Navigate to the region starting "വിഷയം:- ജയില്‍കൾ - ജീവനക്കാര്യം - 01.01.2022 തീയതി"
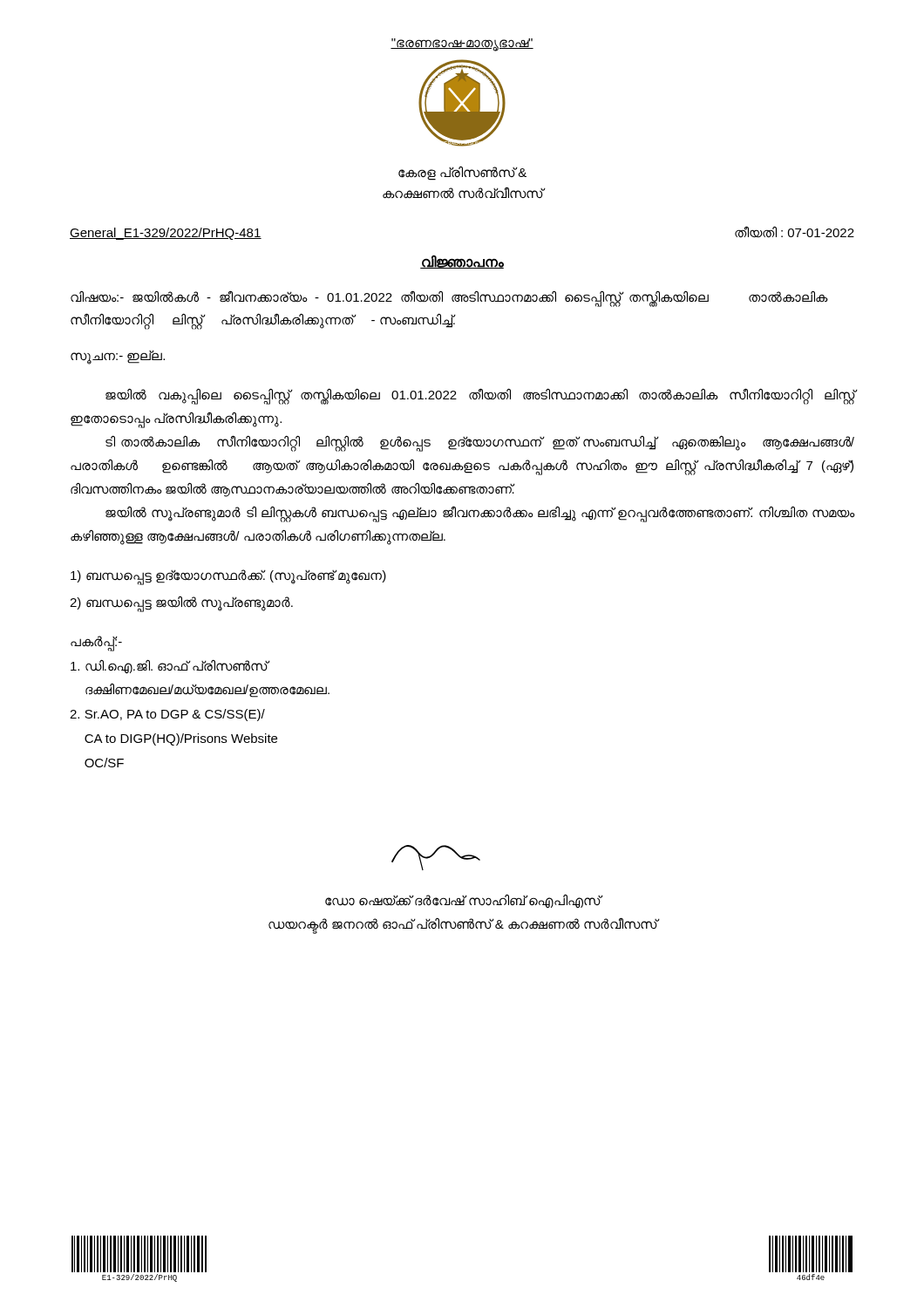The height and width of the screenshot is (1308, 924). [462, 308]
